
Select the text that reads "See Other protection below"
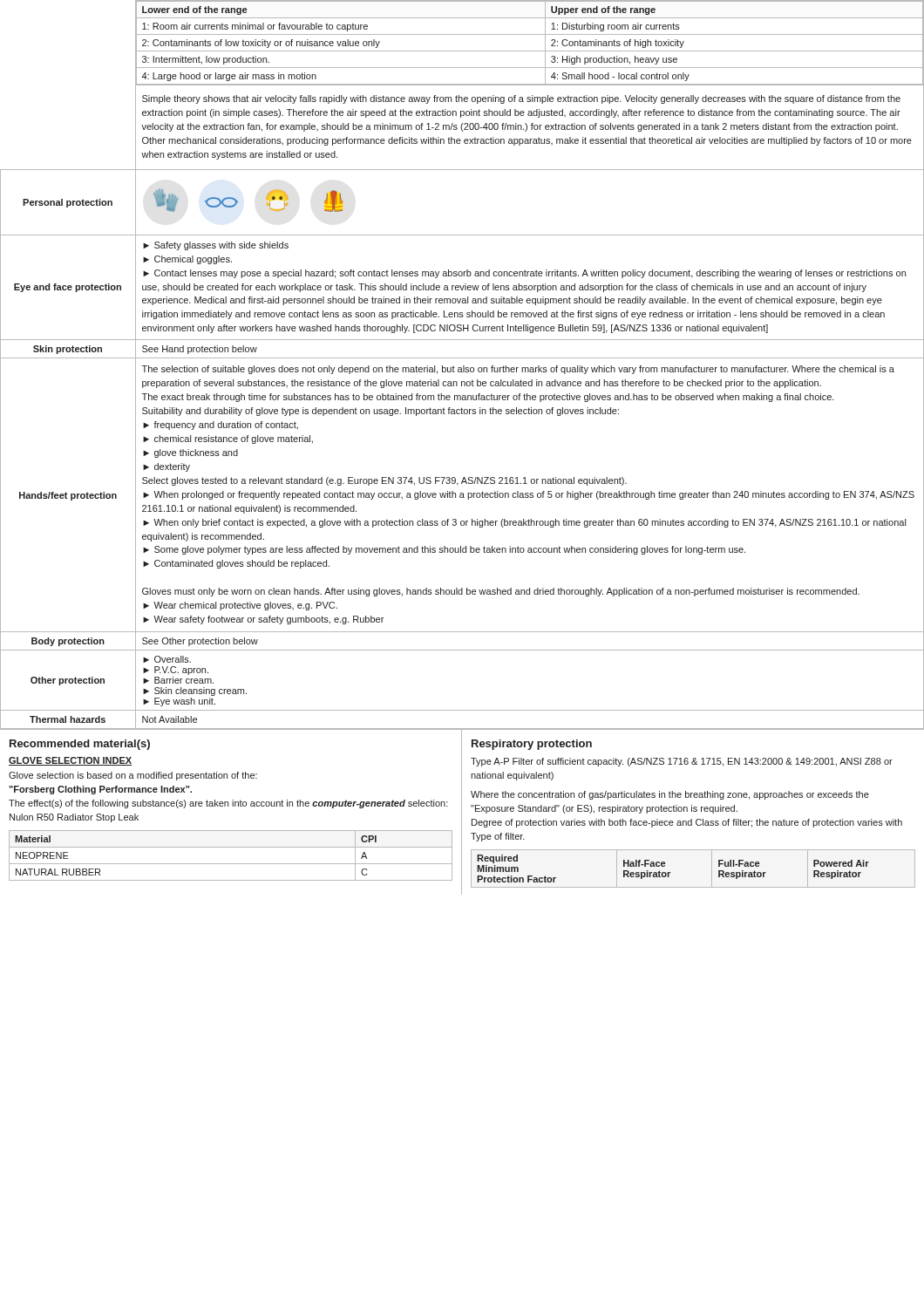pyautogui.click(x=200, y=641)
